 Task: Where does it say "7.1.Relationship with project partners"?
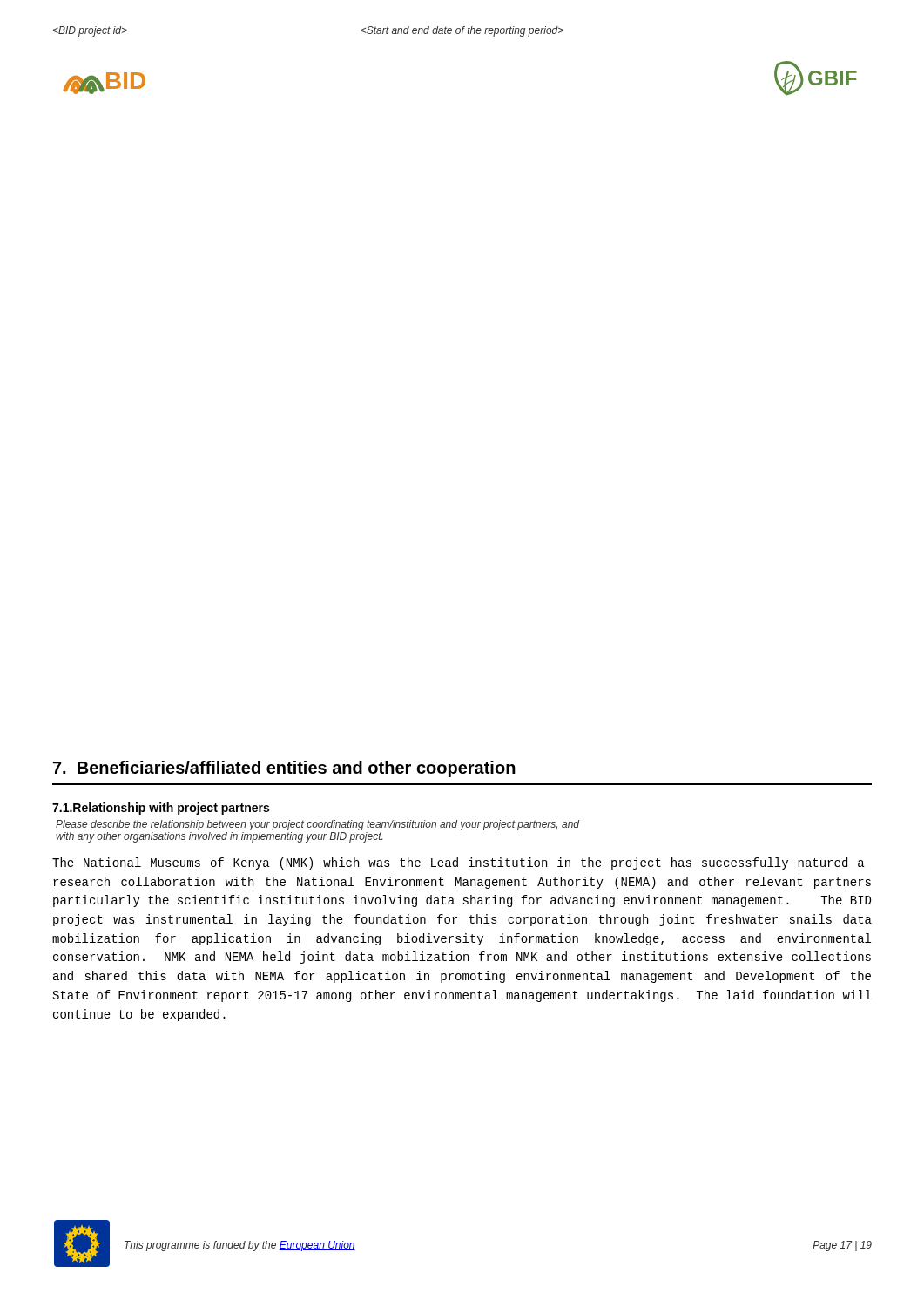tap(161, 808)
